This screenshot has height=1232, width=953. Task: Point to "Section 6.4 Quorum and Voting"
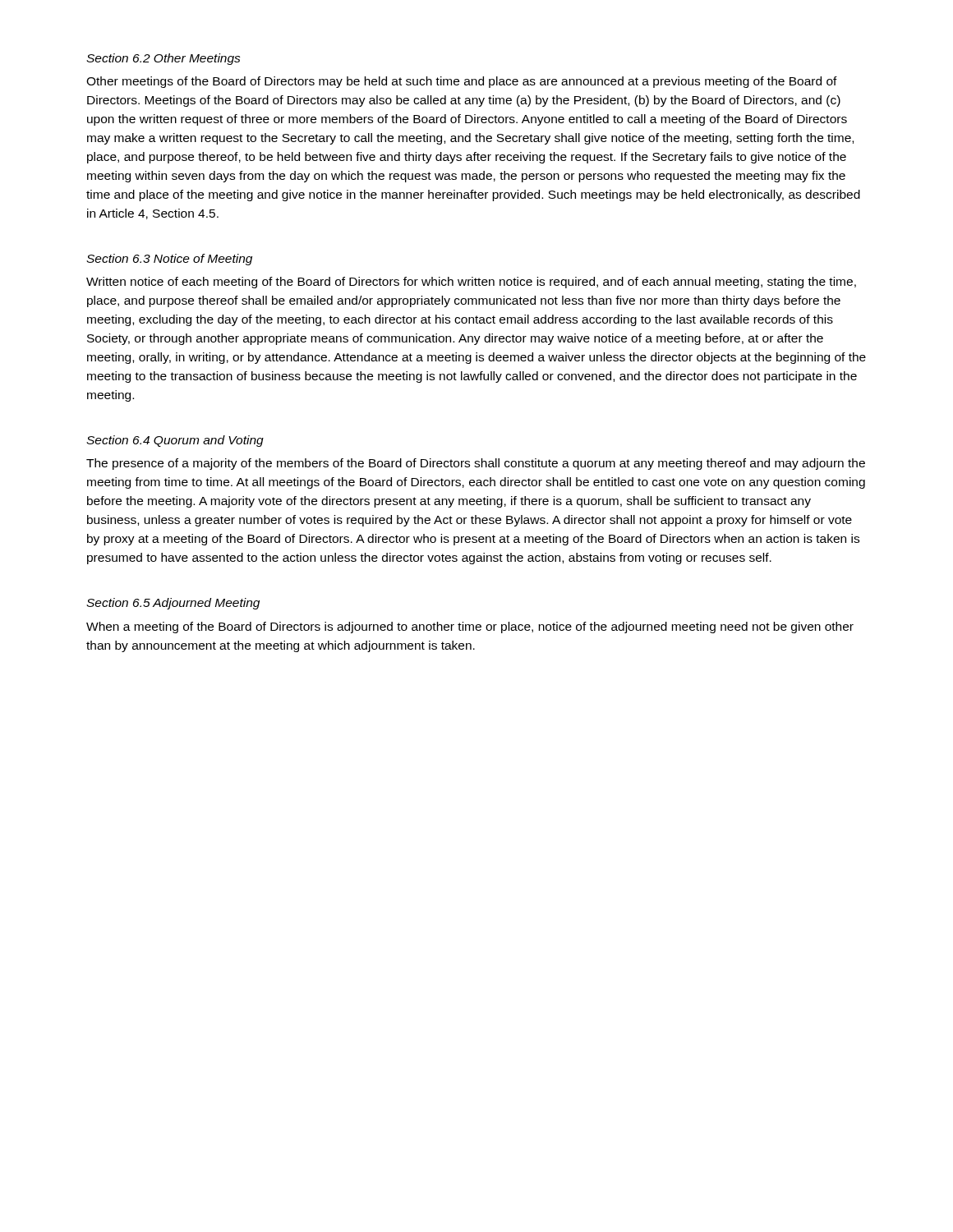[x=175, y=440]
